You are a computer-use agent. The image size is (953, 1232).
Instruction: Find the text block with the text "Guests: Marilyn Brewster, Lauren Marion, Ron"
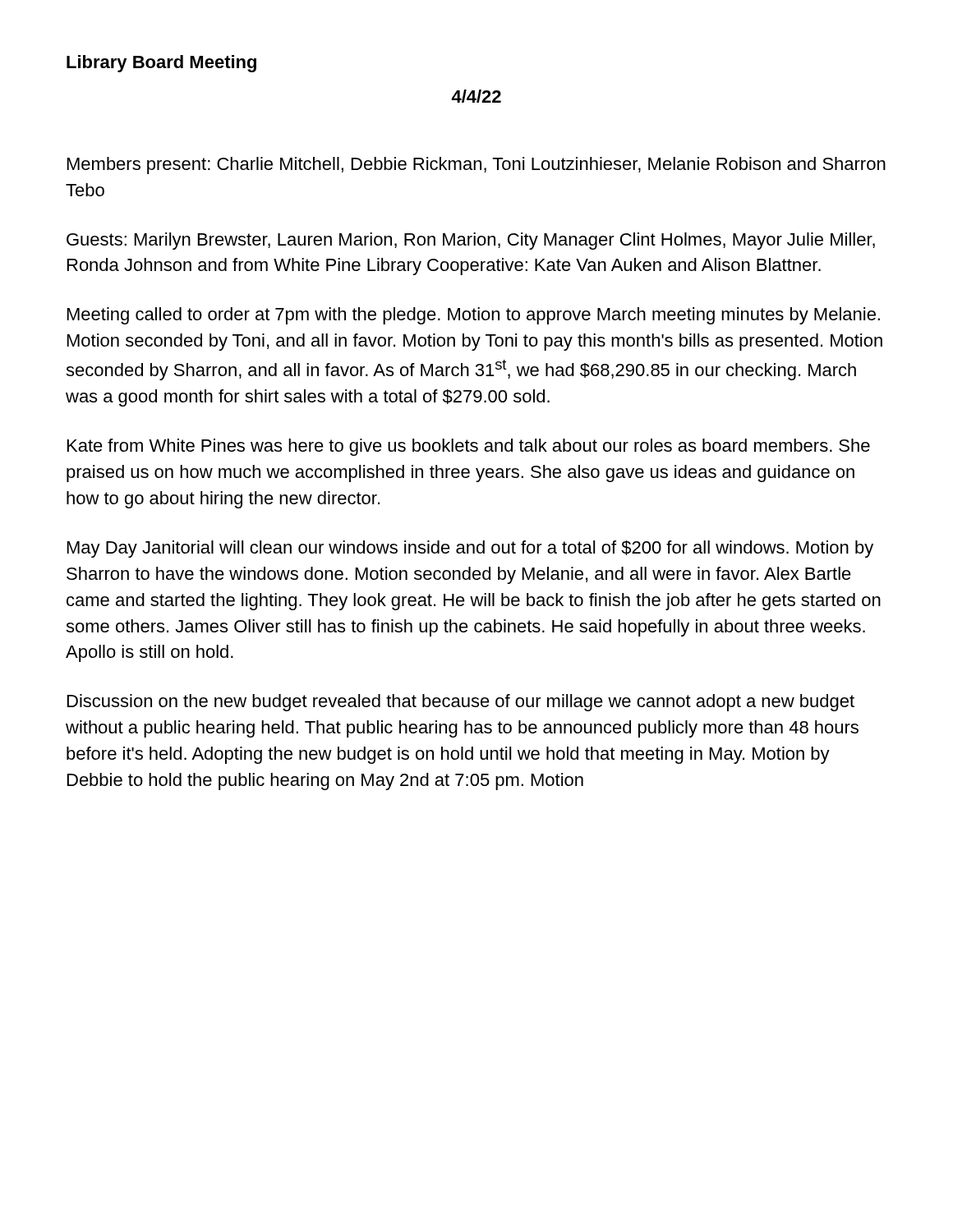[x=471, y=252]
